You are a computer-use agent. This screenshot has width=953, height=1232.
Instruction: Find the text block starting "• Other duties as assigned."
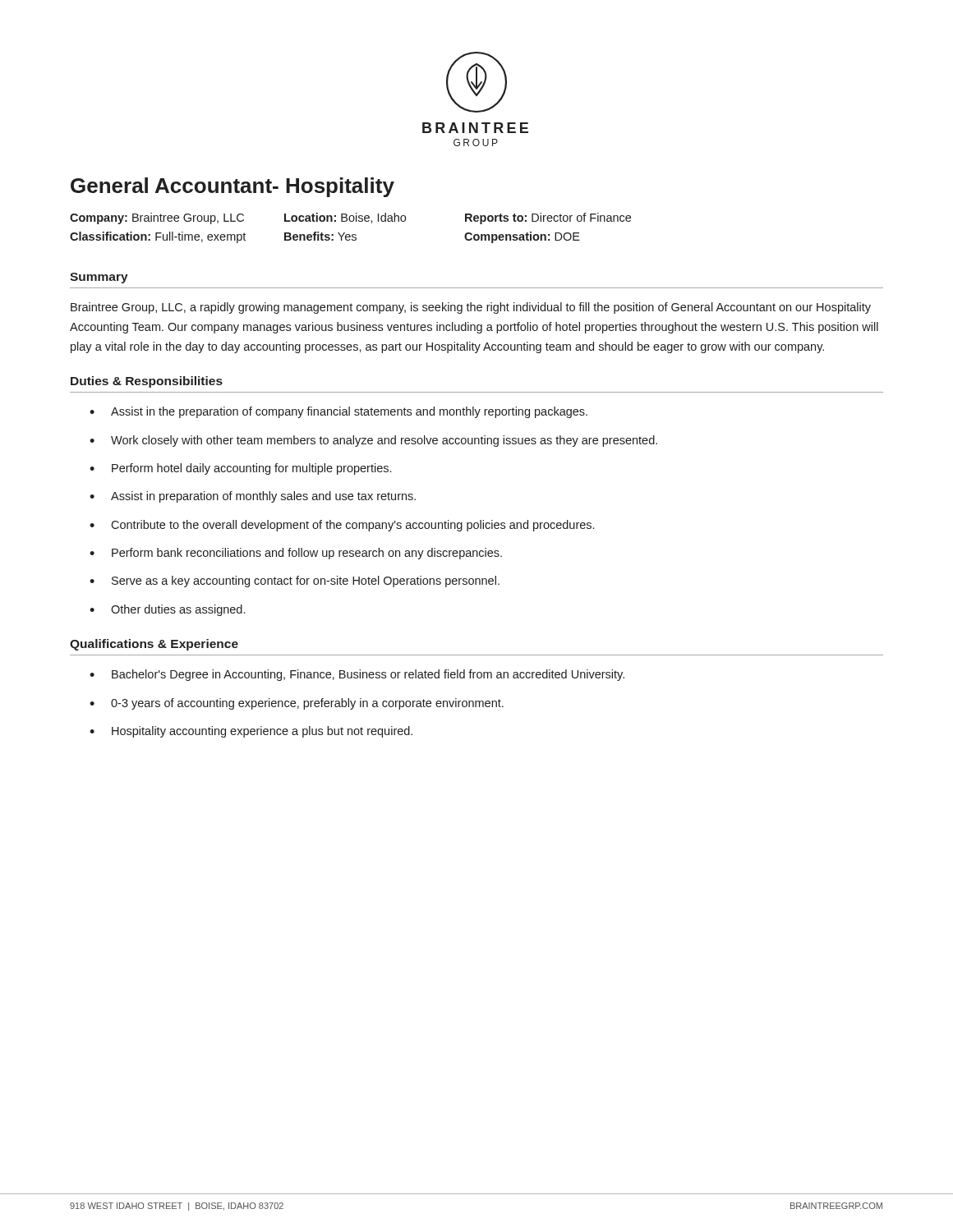click(167, 610)
